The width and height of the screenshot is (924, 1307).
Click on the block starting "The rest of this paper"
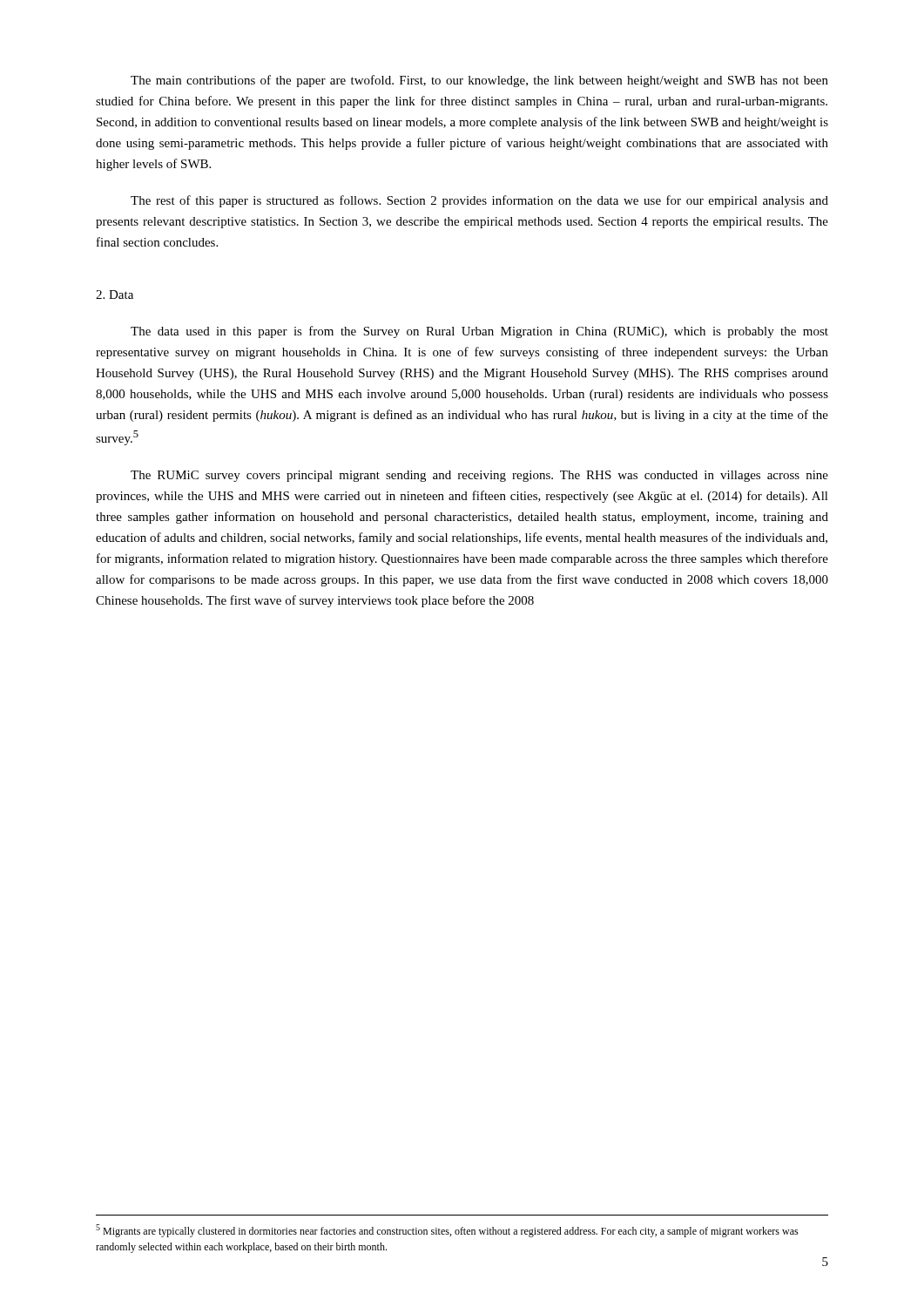[462, 221]
